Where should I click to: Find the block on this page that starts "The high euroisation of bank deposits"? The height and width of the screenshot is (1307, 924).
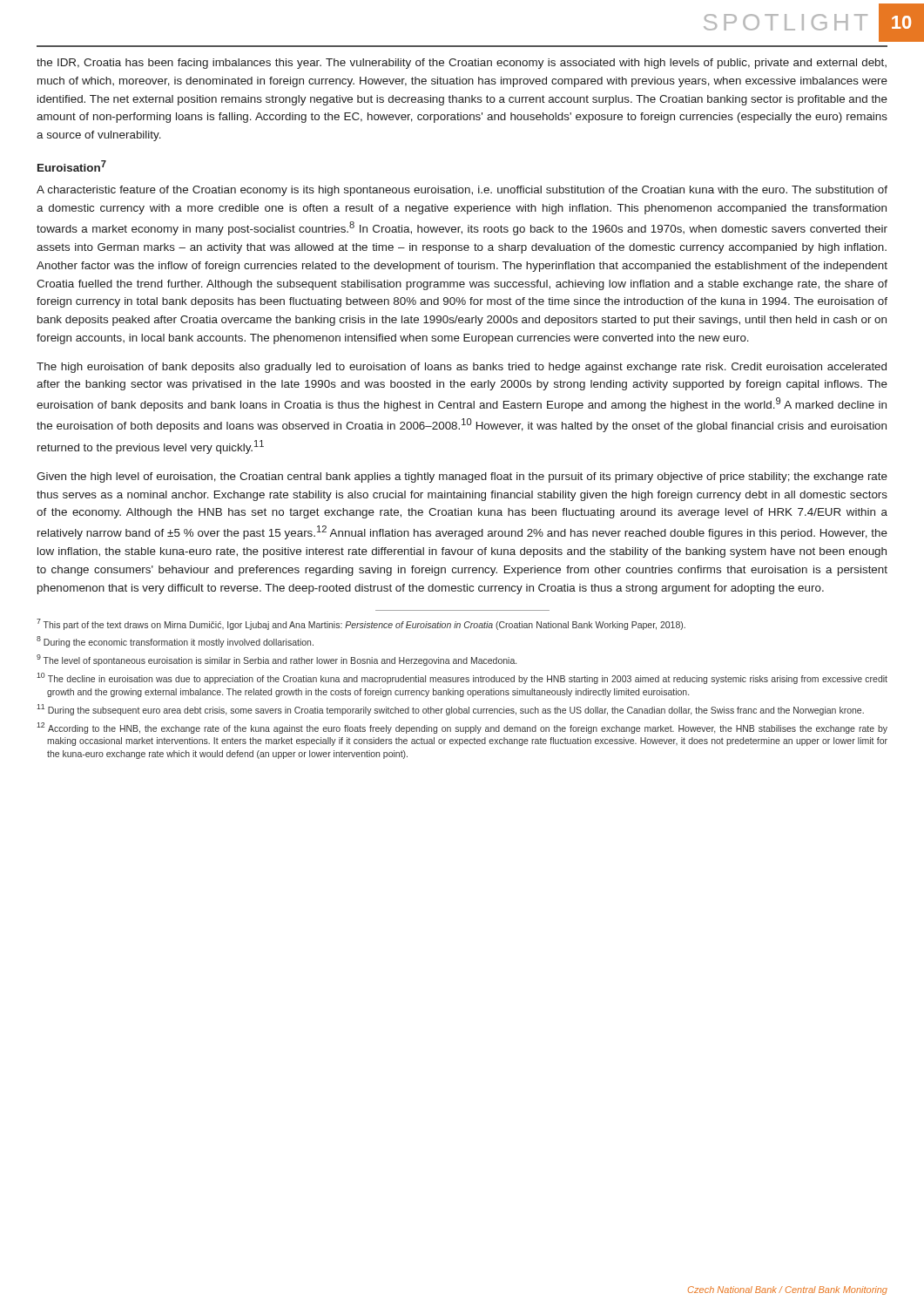point(462,407)
